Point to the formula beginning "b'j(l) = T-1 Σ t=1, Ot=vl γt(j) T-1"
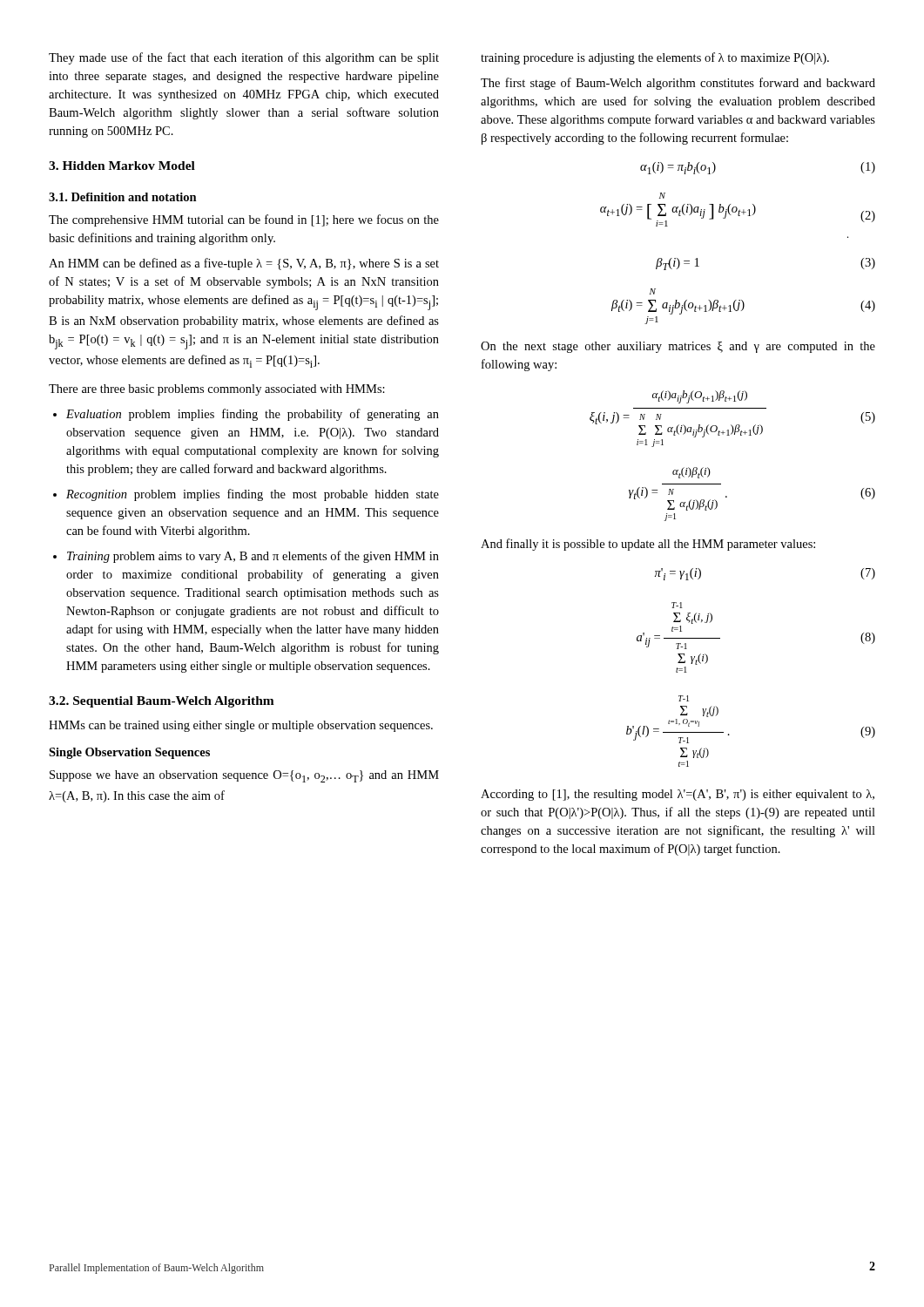 [684, 698]
